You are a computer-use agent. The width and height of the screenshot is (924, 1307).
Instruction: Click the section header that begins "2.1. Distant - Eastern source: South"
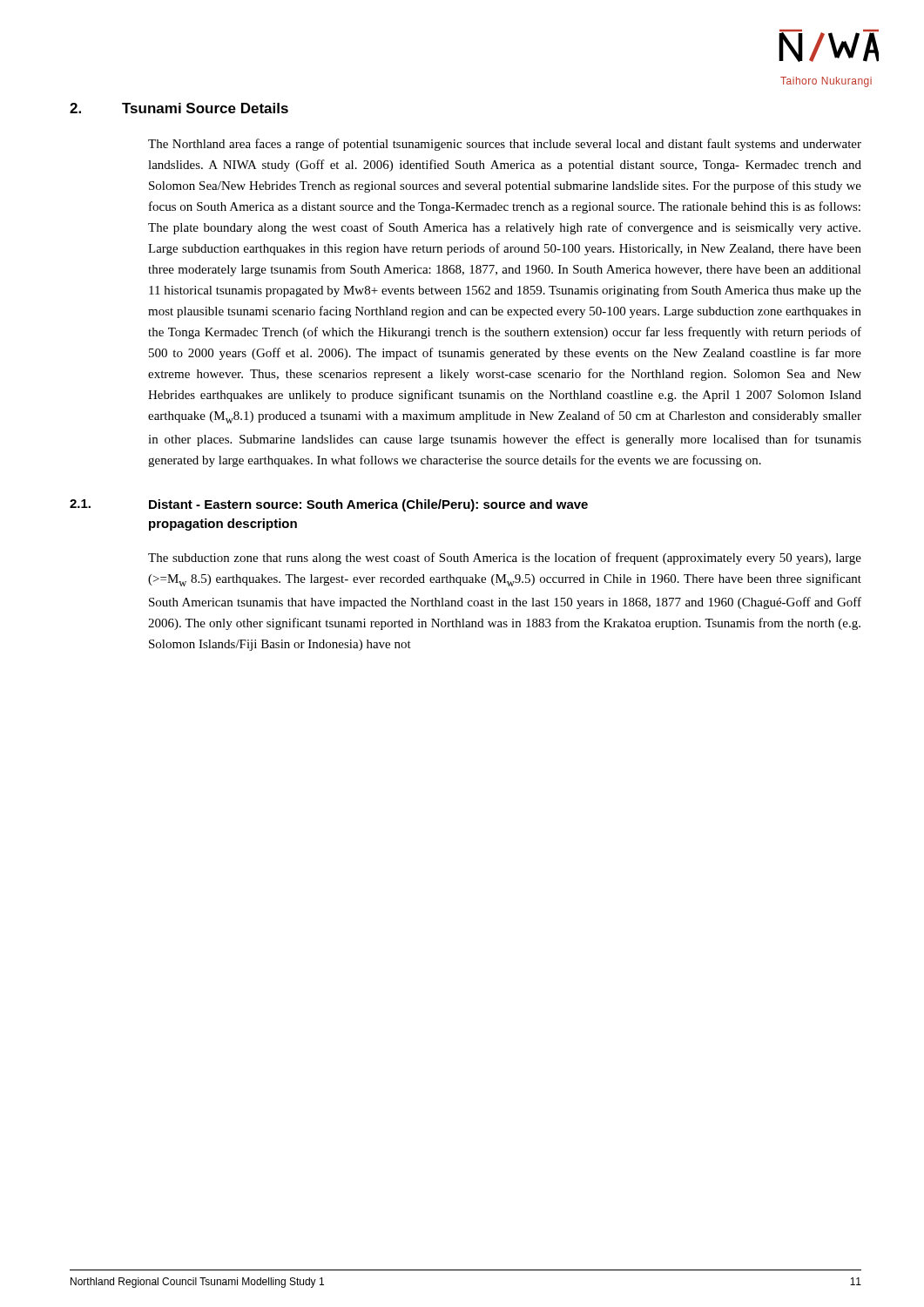click(x=329, y=514)
